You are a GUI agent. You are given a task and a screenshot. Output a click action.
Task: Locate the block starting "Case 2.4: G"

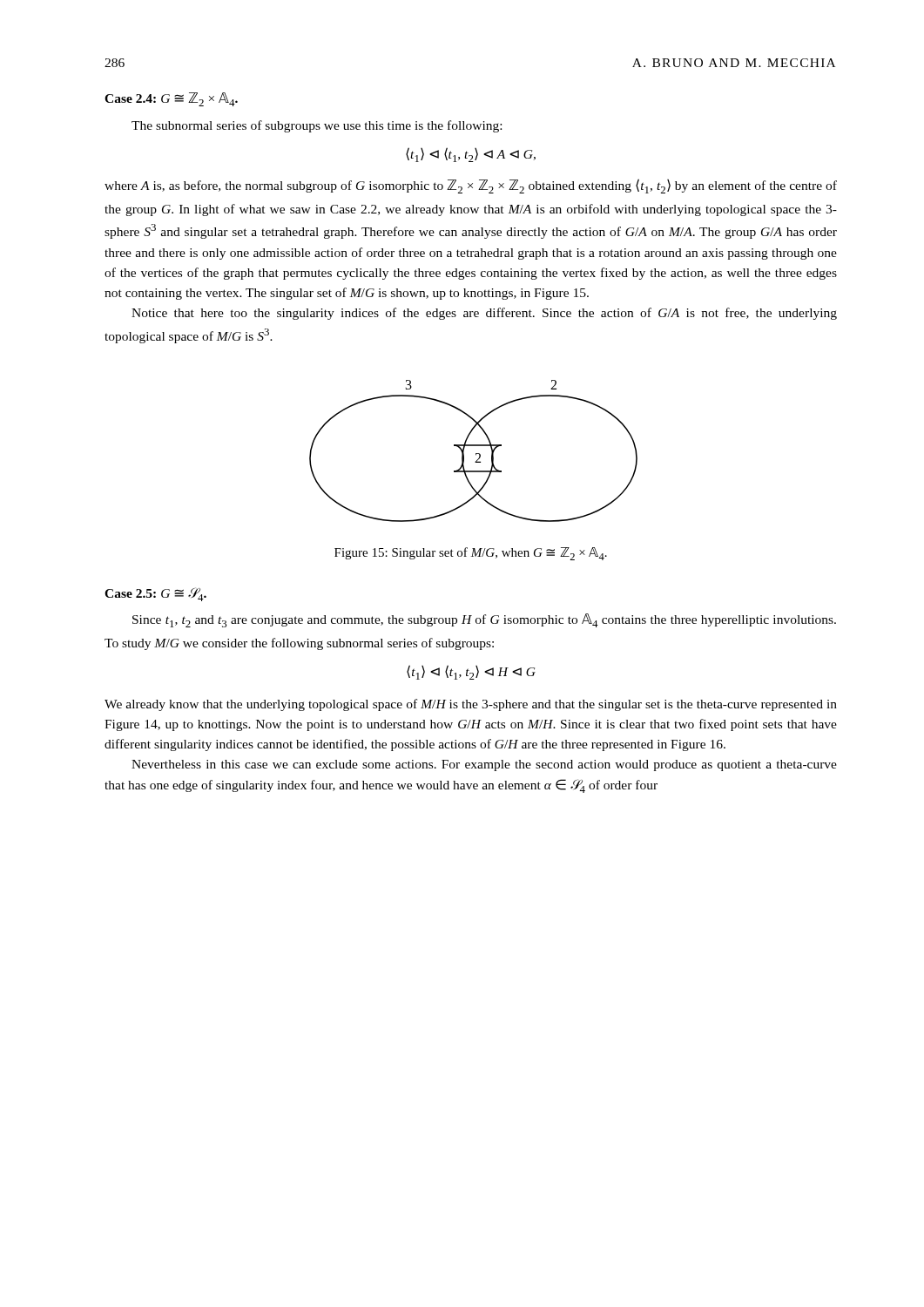click(x=171, y=100)
